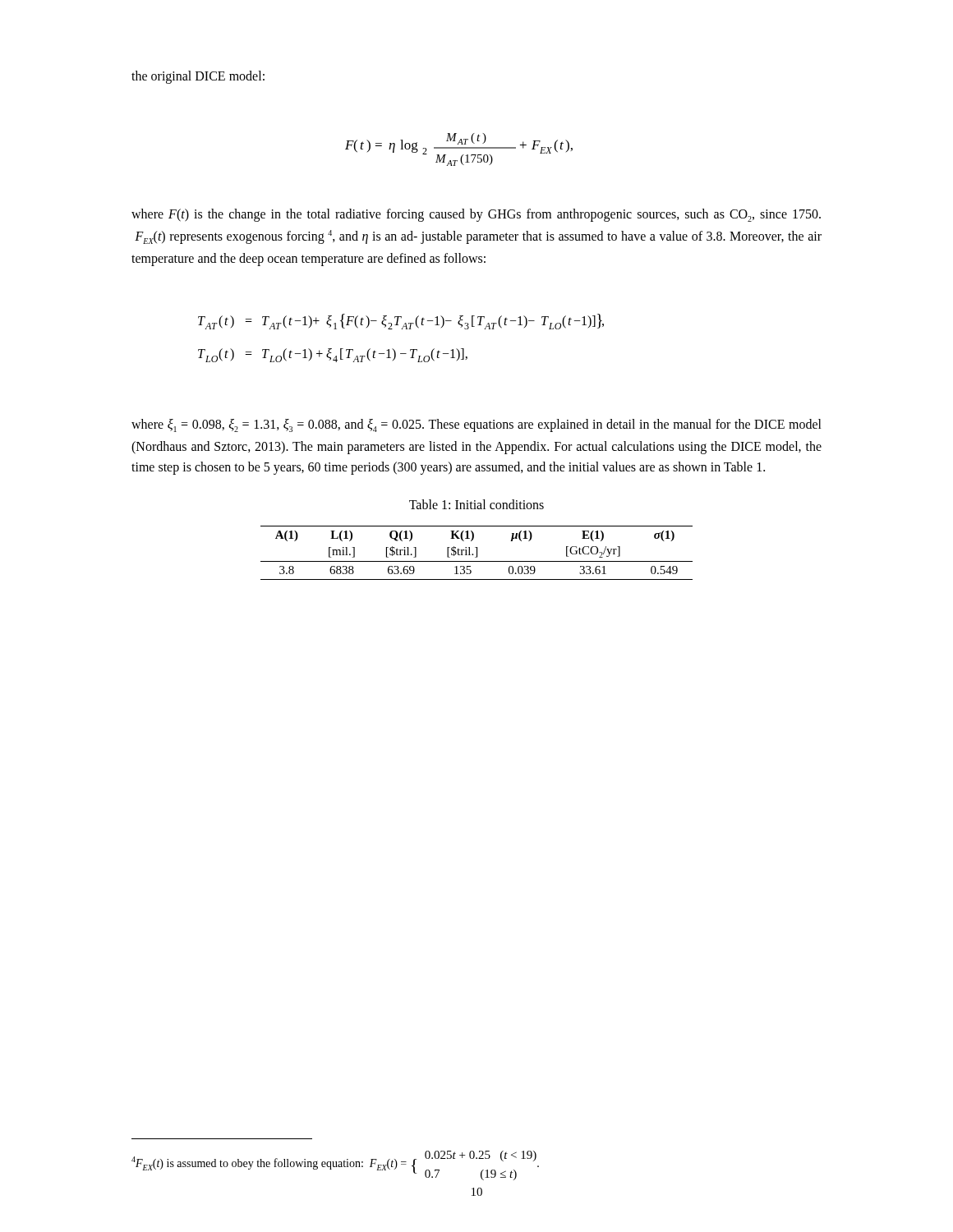
Task: Find the table that mentions "[GtCO 2 /yr]"
Action: [476, 553]
